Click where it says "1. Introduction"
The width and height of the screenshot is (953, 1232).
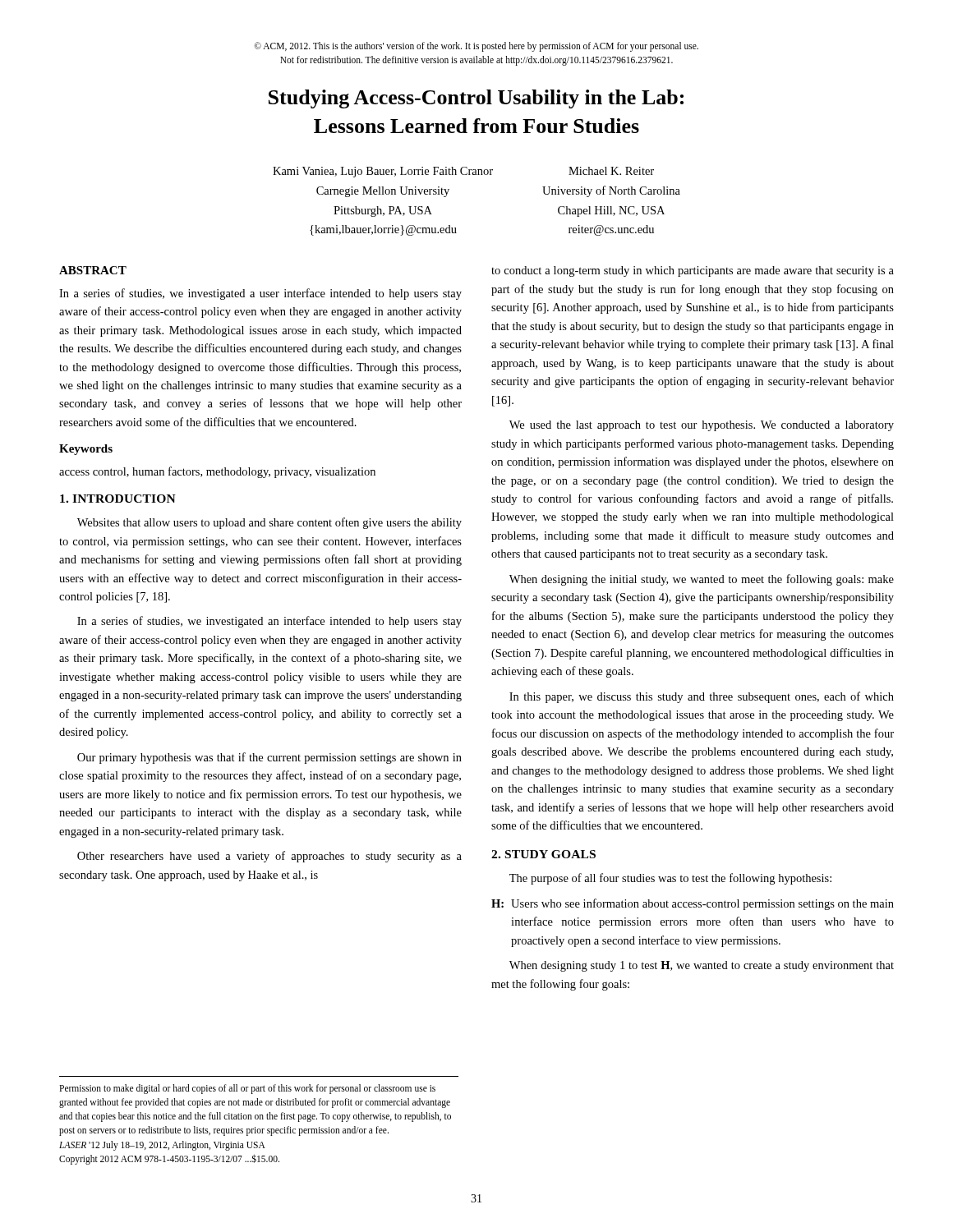pos(118,499)
